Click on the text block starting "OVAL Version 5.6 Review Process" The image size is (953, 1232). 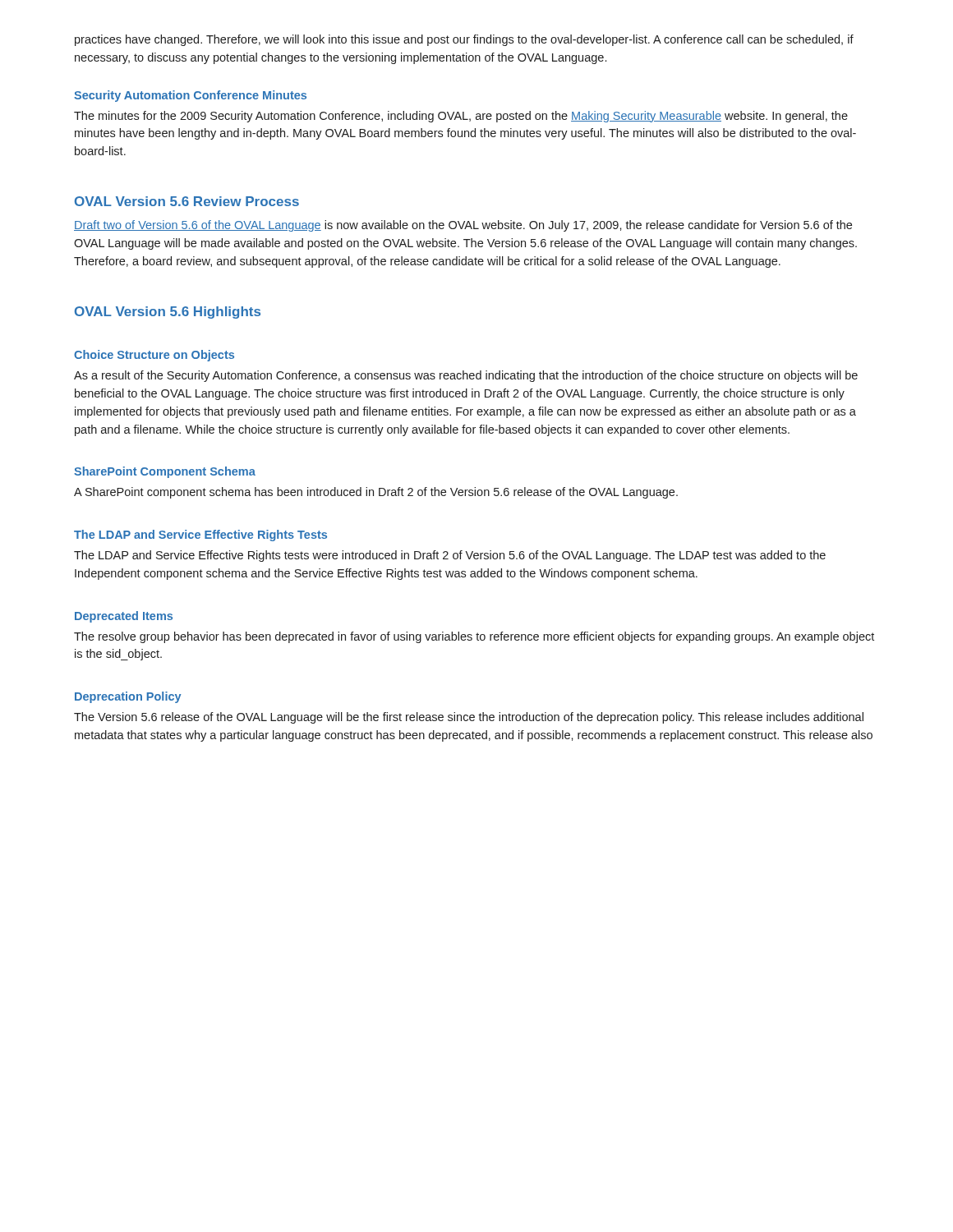[x=187, y=201]
